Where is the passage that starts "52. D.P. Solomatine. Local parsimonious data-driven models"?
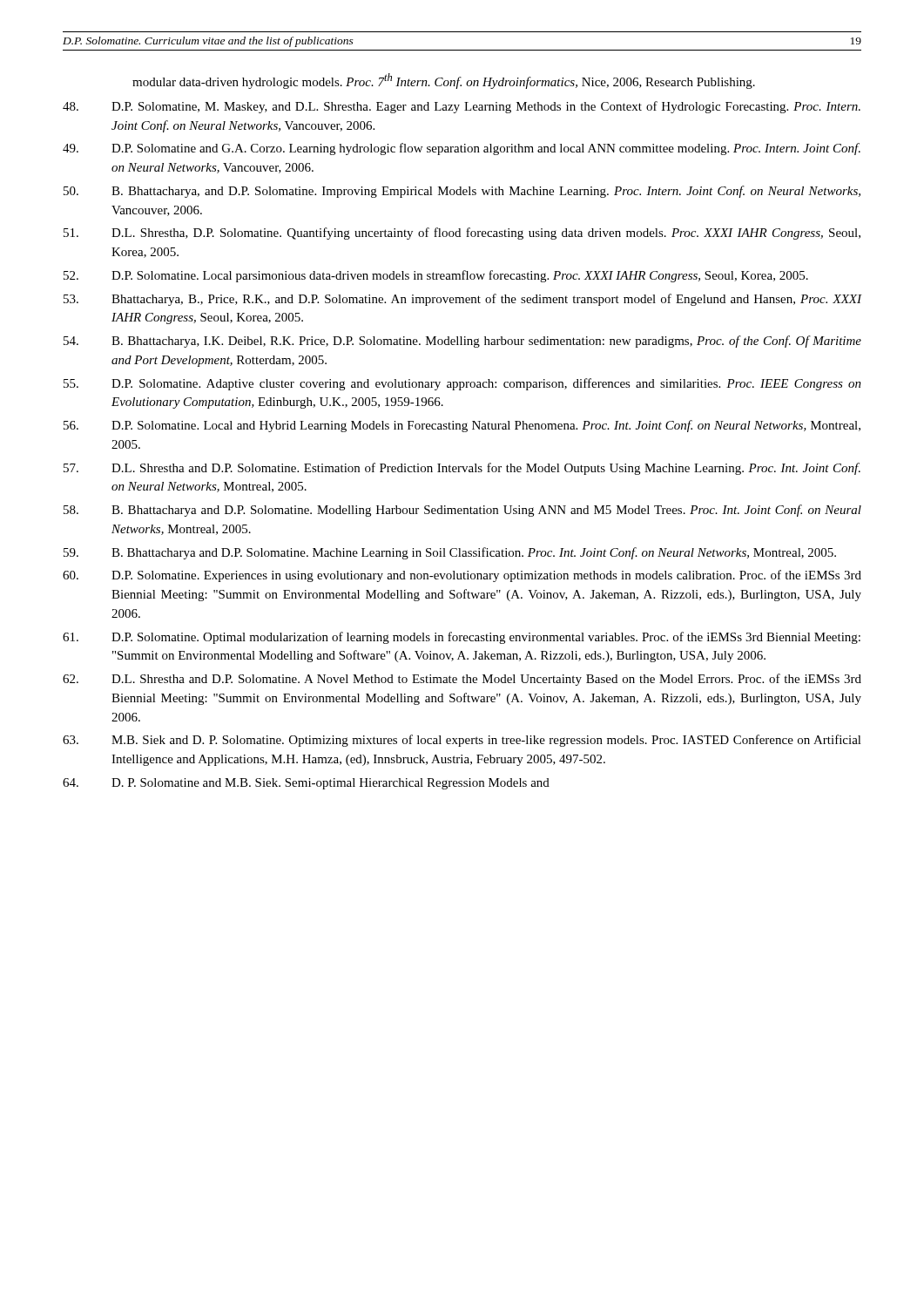Viewport: 924px width, 1307px height. click(x=462, y=276)
